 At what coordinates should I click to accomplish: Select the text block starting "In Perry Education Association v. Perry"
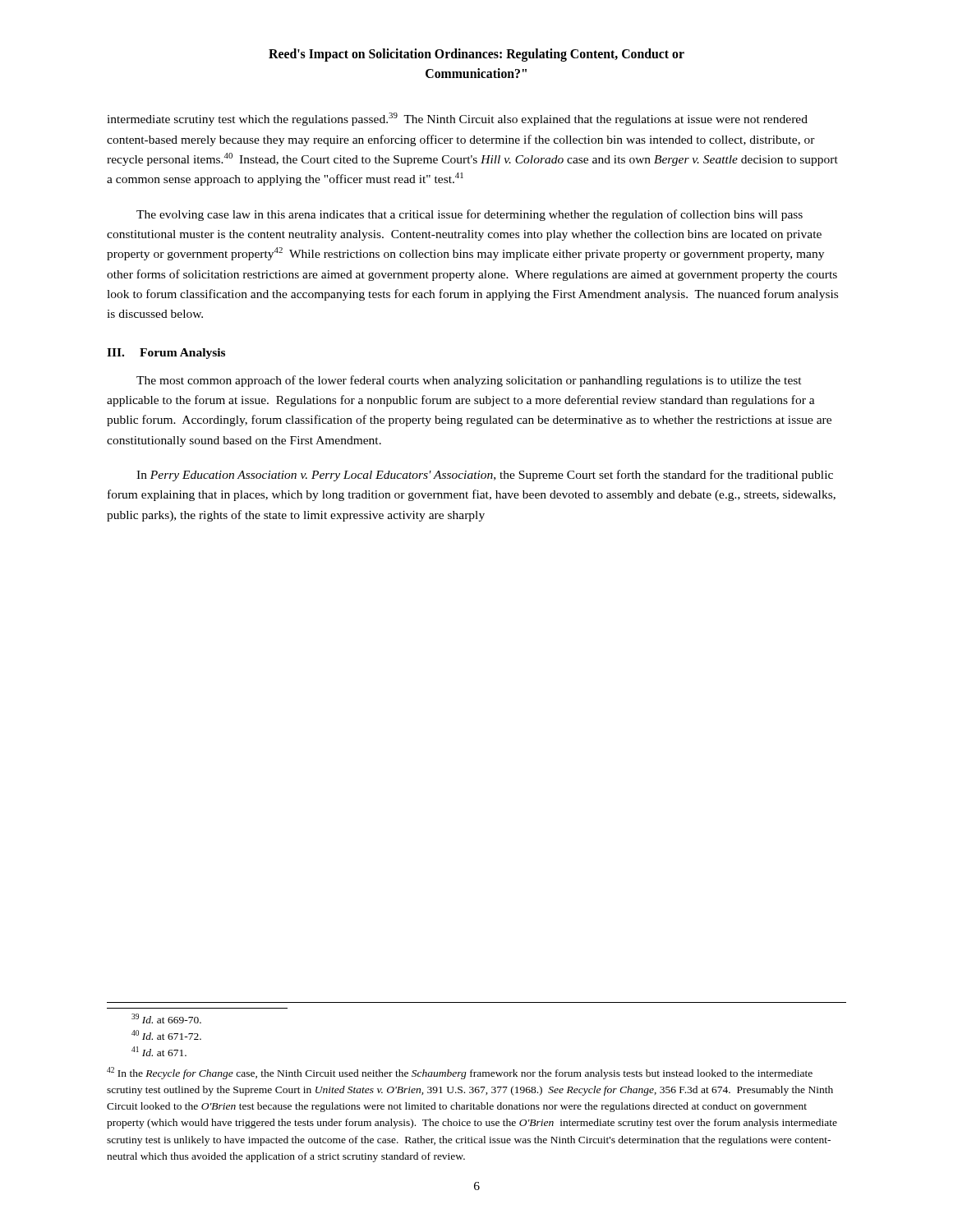click(471, 494)
